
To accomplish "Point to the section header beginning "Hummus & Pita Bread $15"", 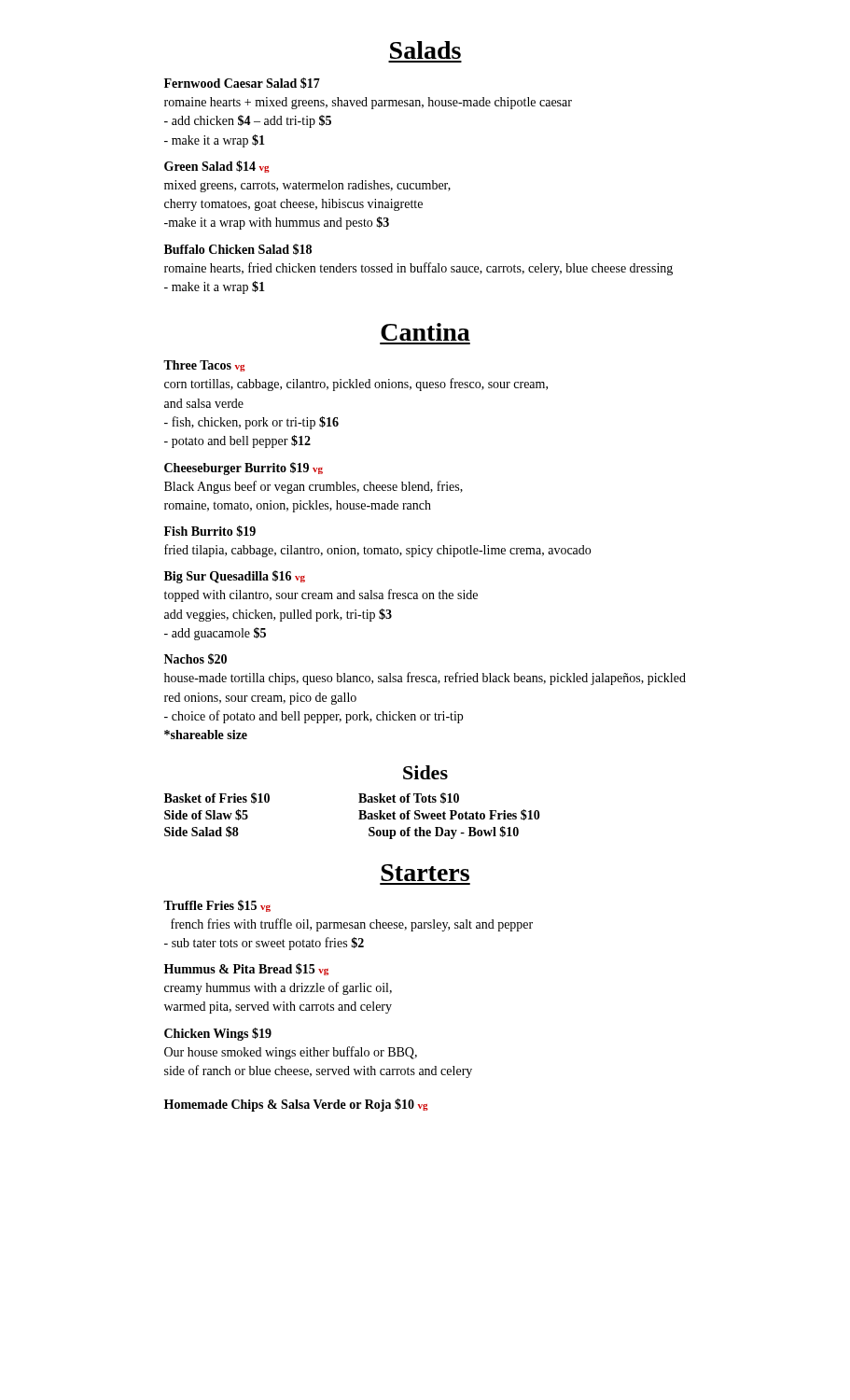I will [x=246, y=969].
